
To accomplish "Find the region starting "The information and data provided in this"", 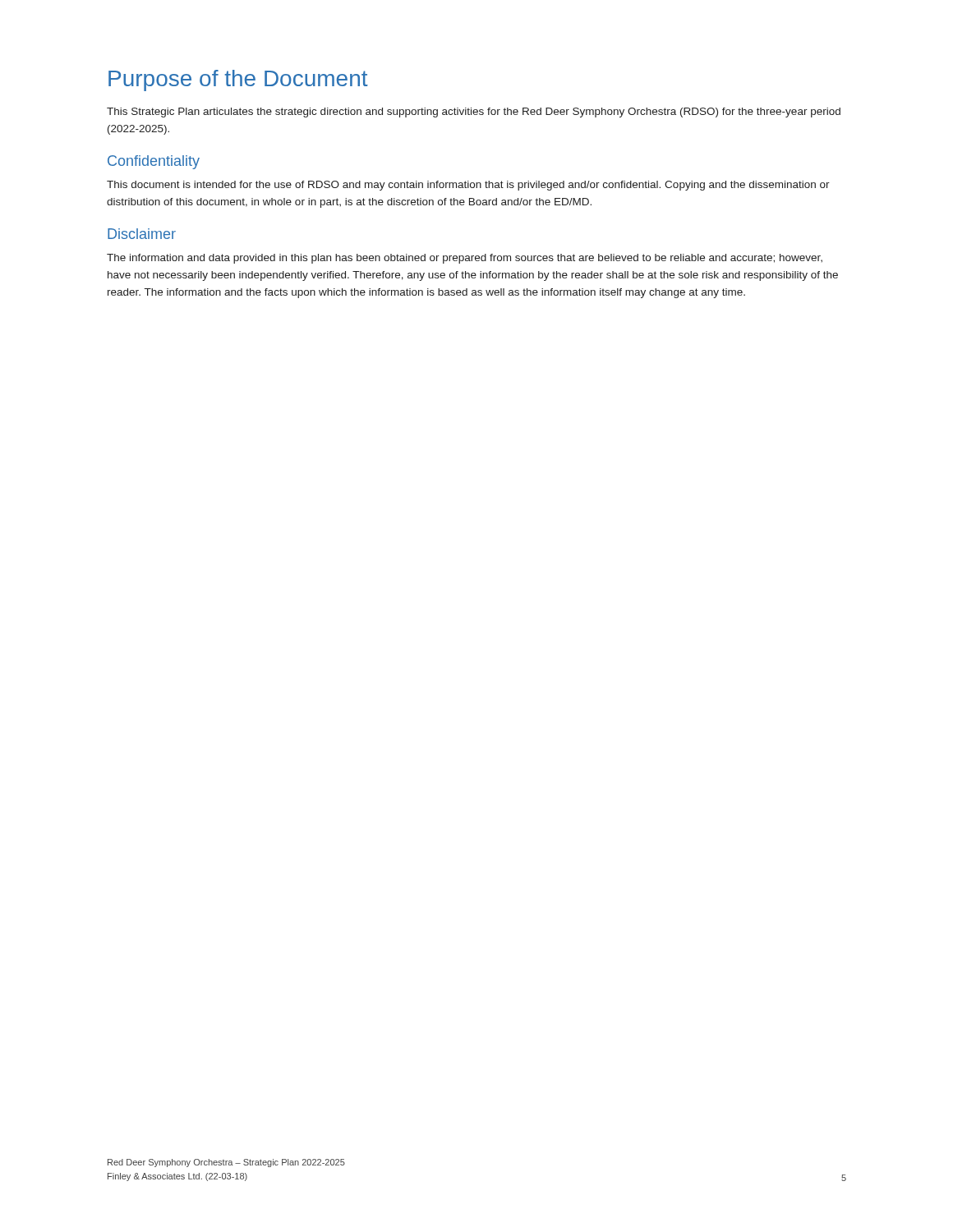I will click(476, 275).
